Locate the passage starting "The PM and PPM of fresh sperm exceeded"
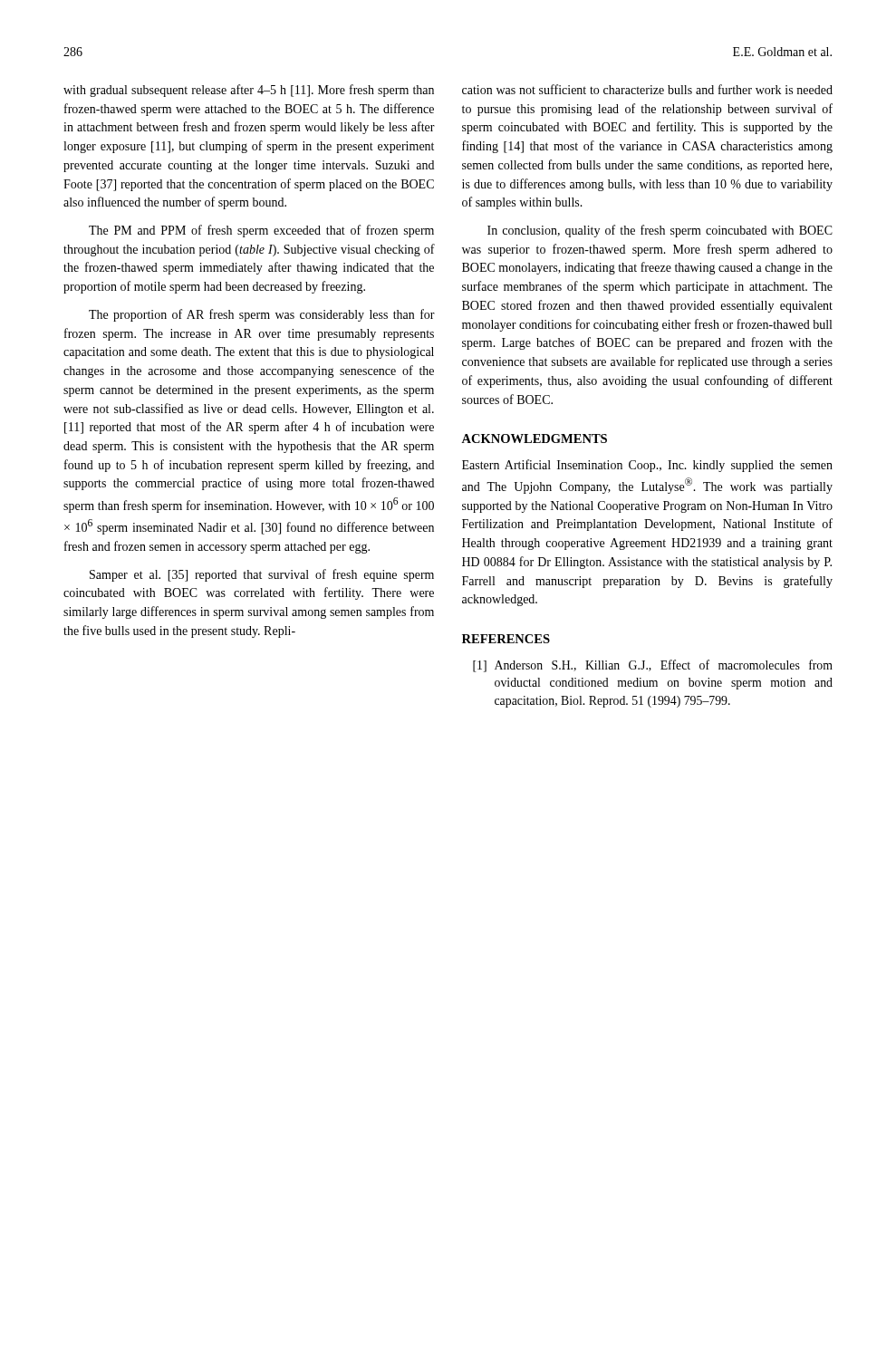This screenshot has width=896, height=1359. tap(249, 260)
